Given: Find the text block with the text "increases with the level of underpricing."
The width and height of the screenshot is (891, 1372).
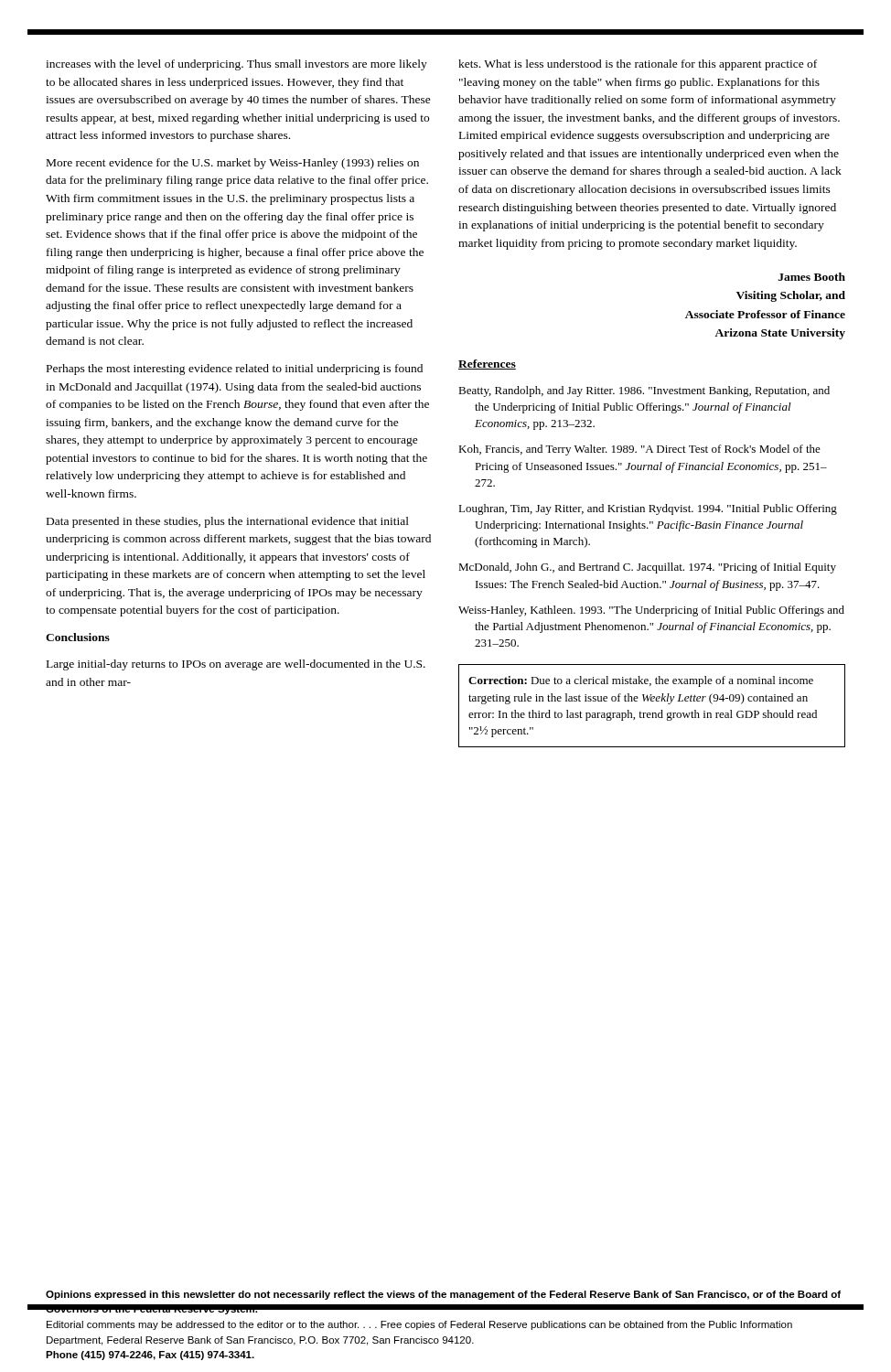Looking at the screenshot, I should click(239, 100).
